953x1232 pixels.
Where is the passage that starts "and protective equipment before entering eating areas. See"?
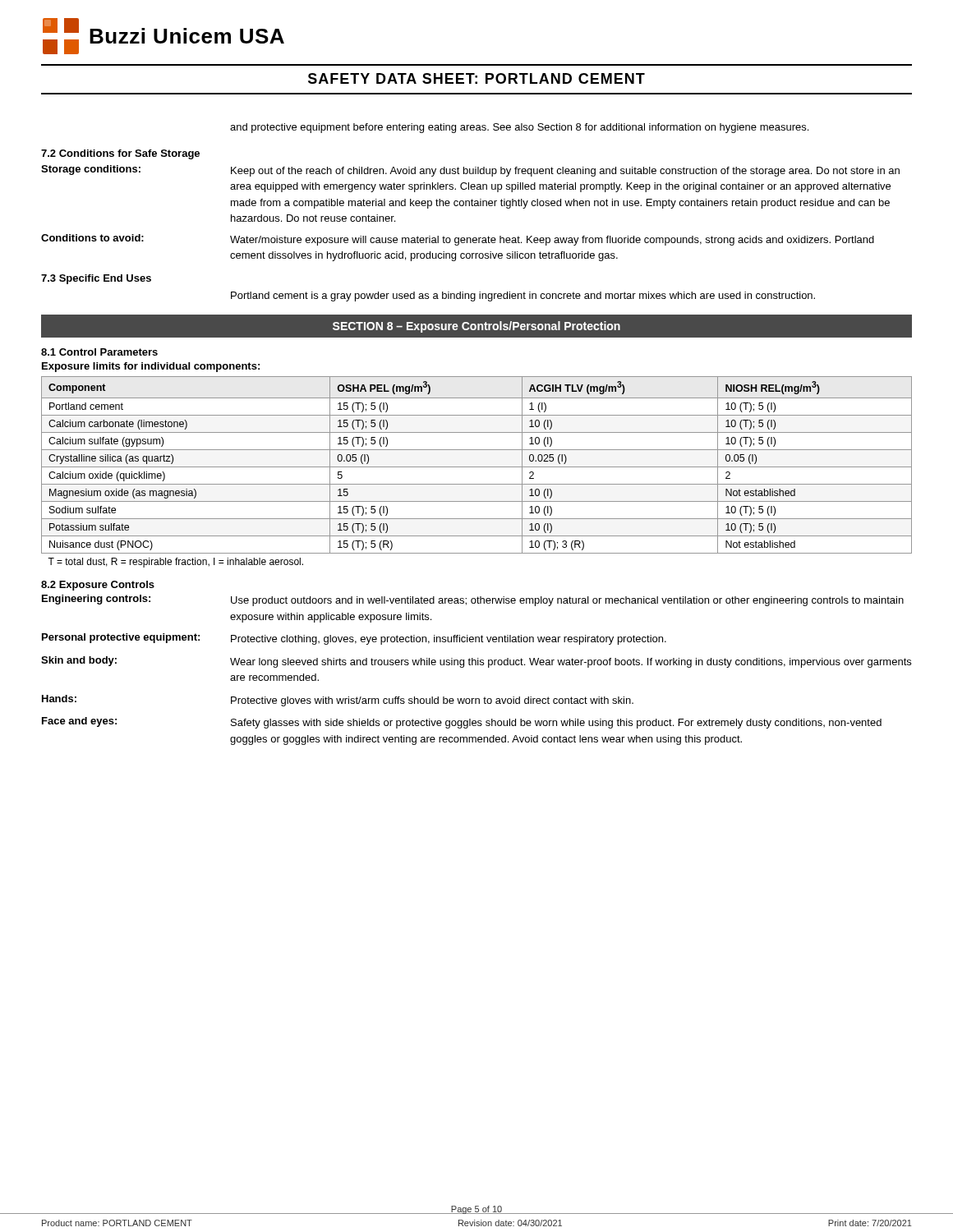[476, 127]
